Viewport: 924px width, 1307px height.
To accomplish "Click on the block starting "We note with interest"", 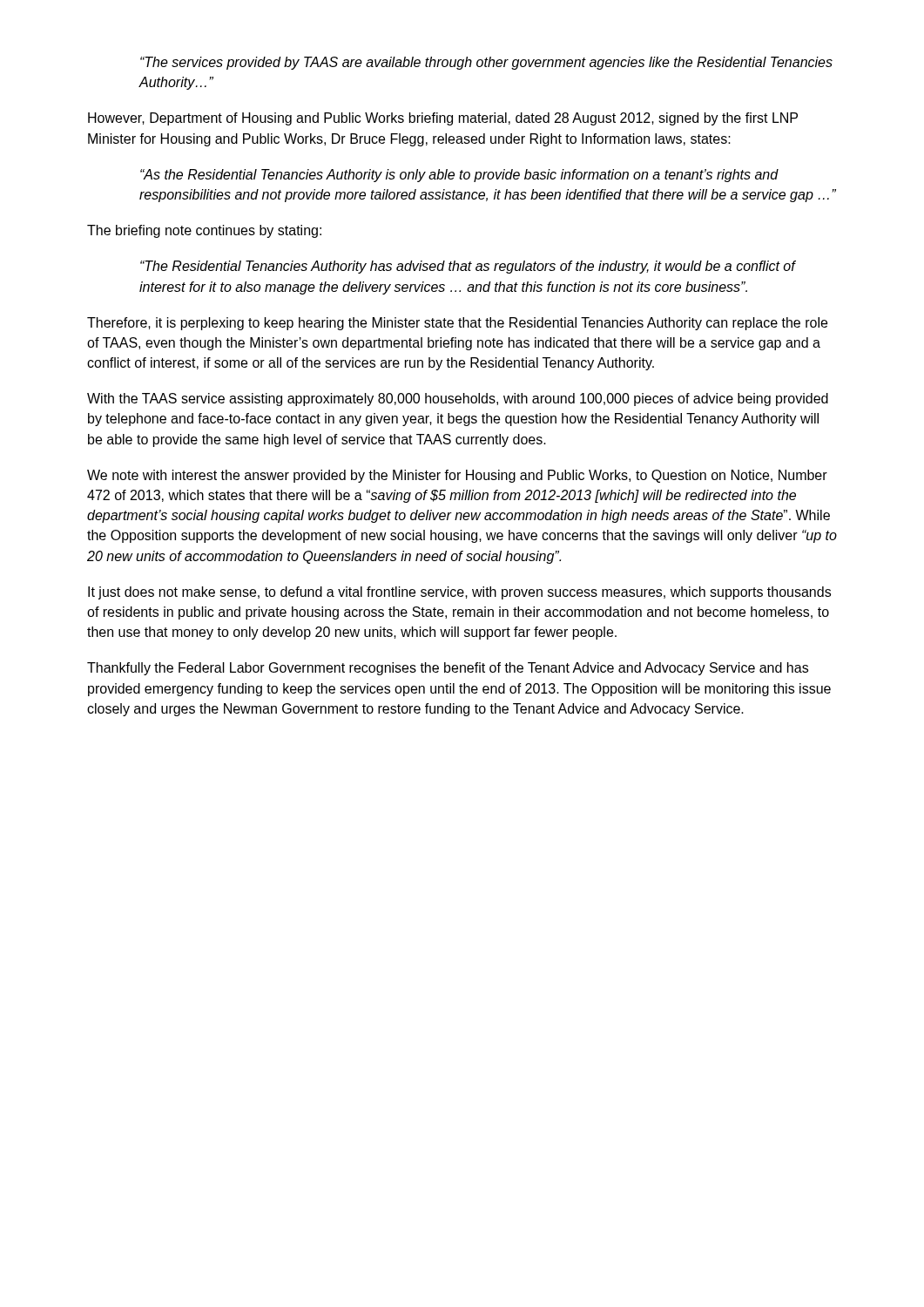I will [462, 516].
